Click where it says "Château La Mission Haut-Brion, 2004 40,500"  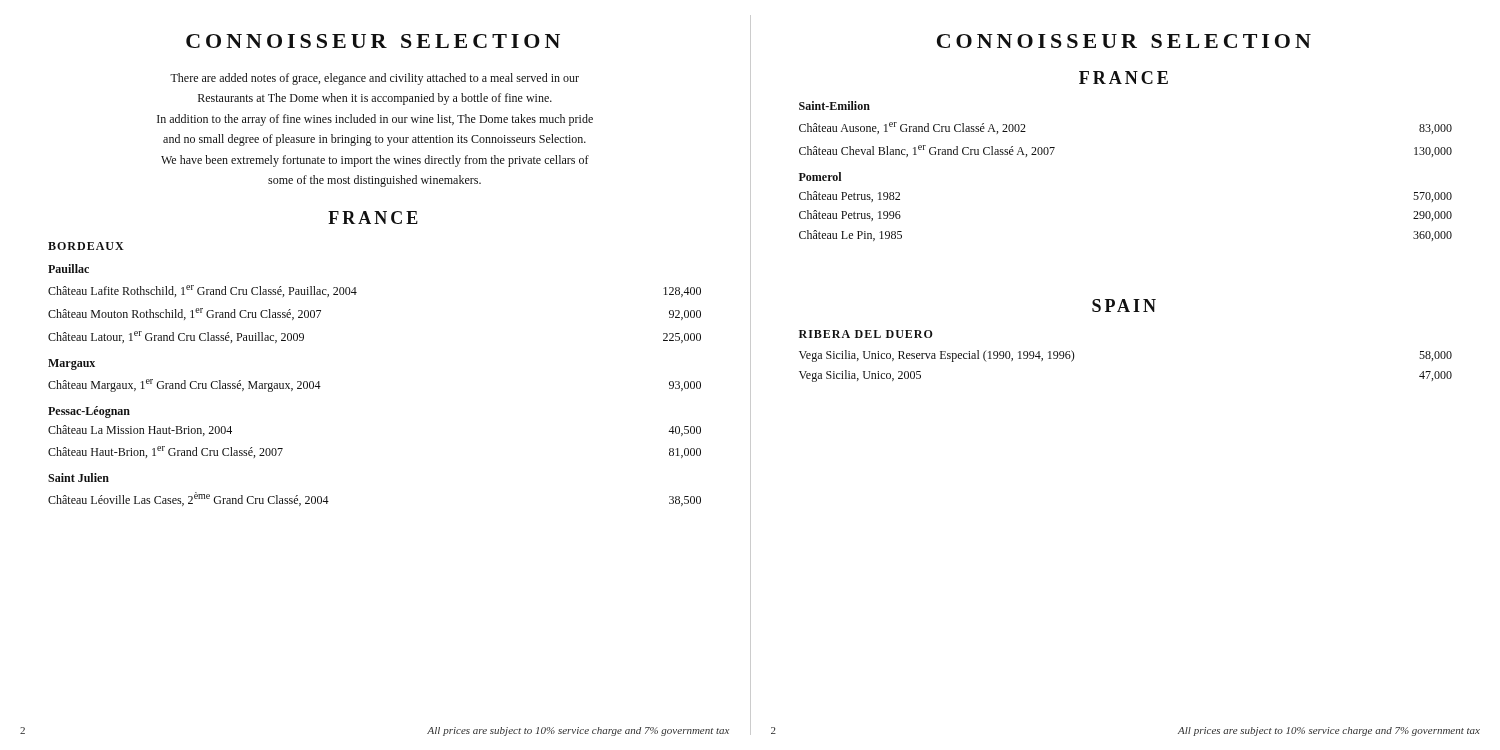point(138,430)
